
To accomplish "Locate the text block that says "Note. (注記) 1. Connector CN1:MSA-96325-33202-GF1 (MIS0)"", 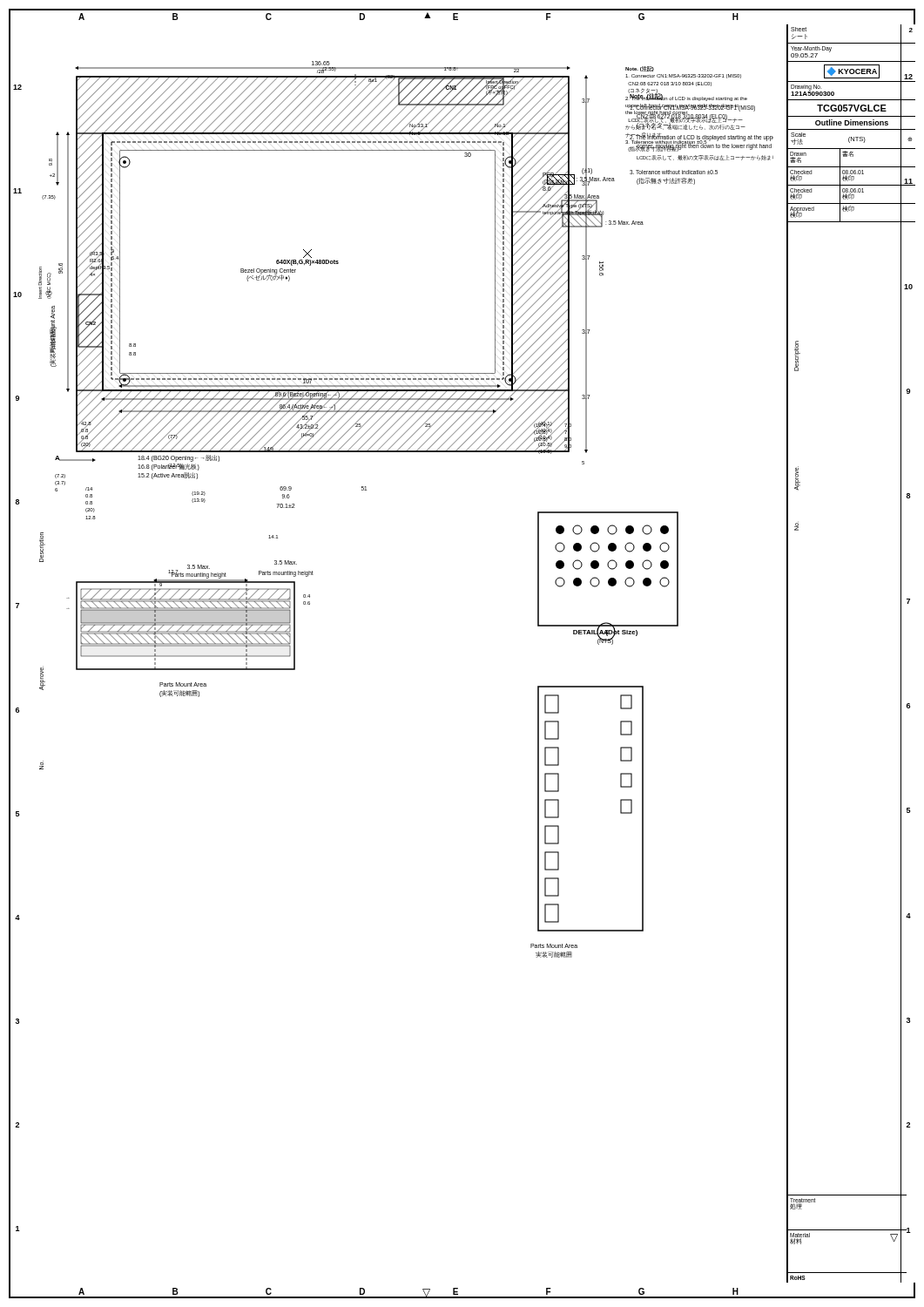I will coord(686,109).
